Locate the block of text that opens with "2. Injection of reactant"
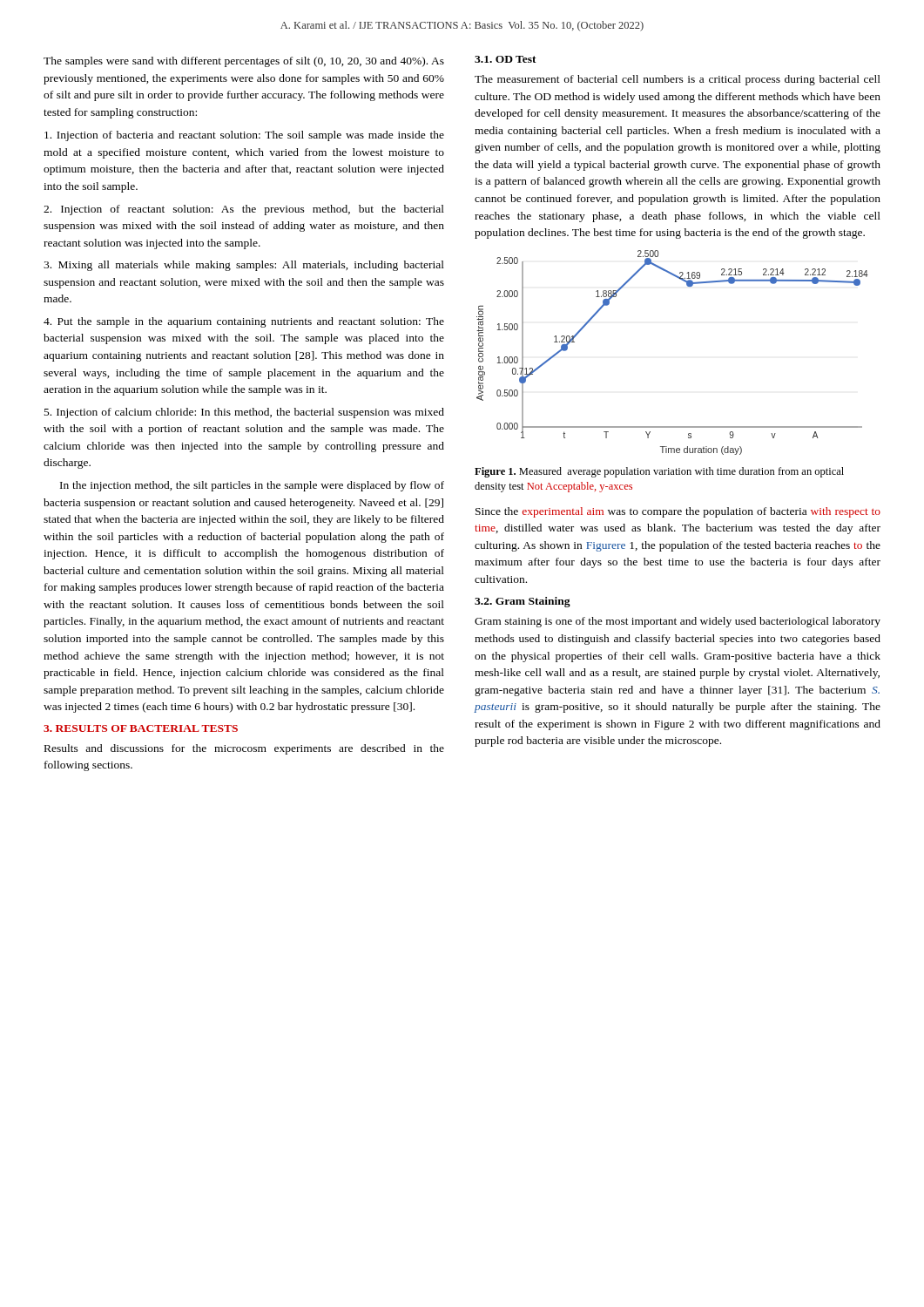 point(244,226)
